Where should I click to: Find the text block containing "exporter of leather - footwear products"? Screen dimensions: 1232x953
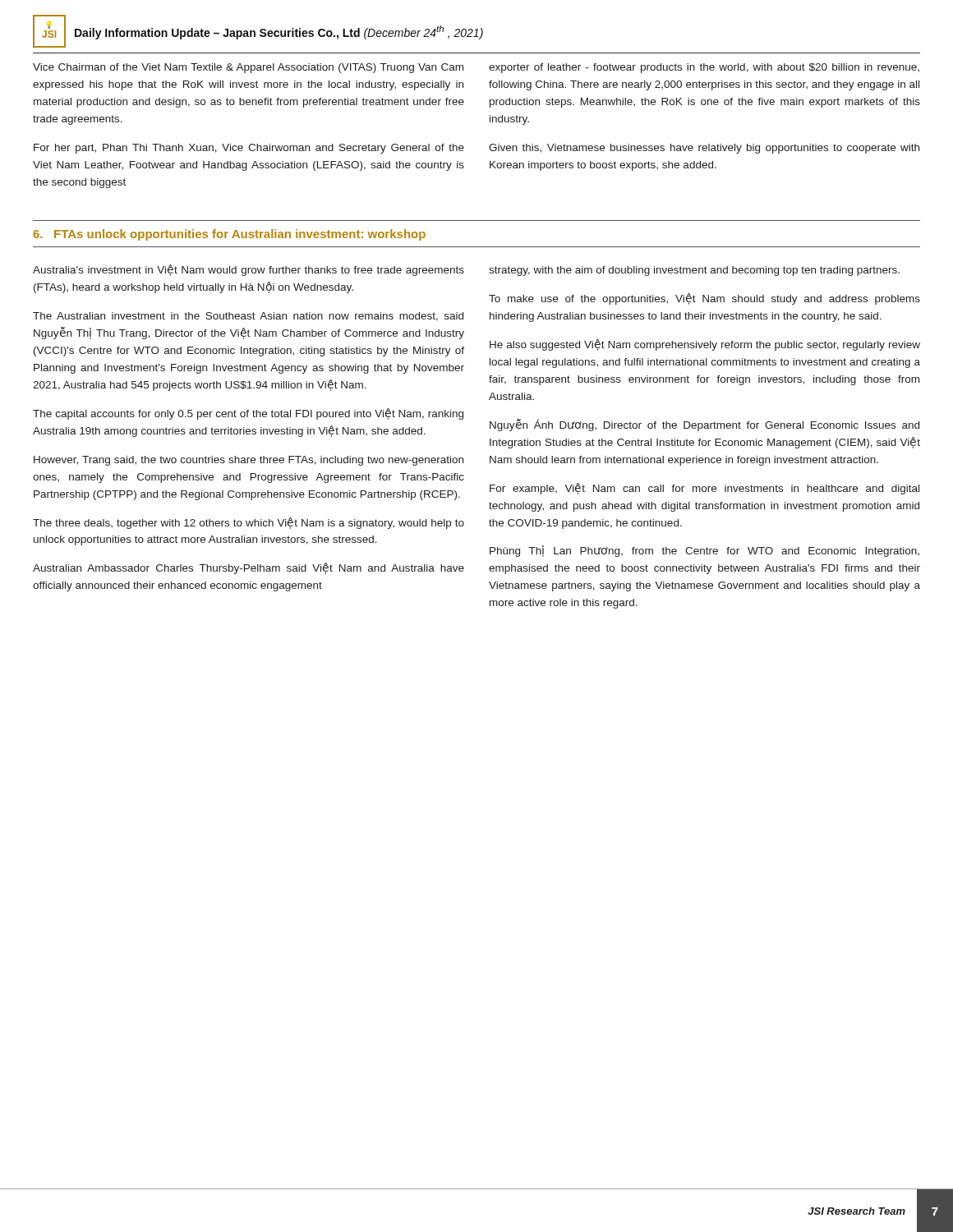click(704, 116)
